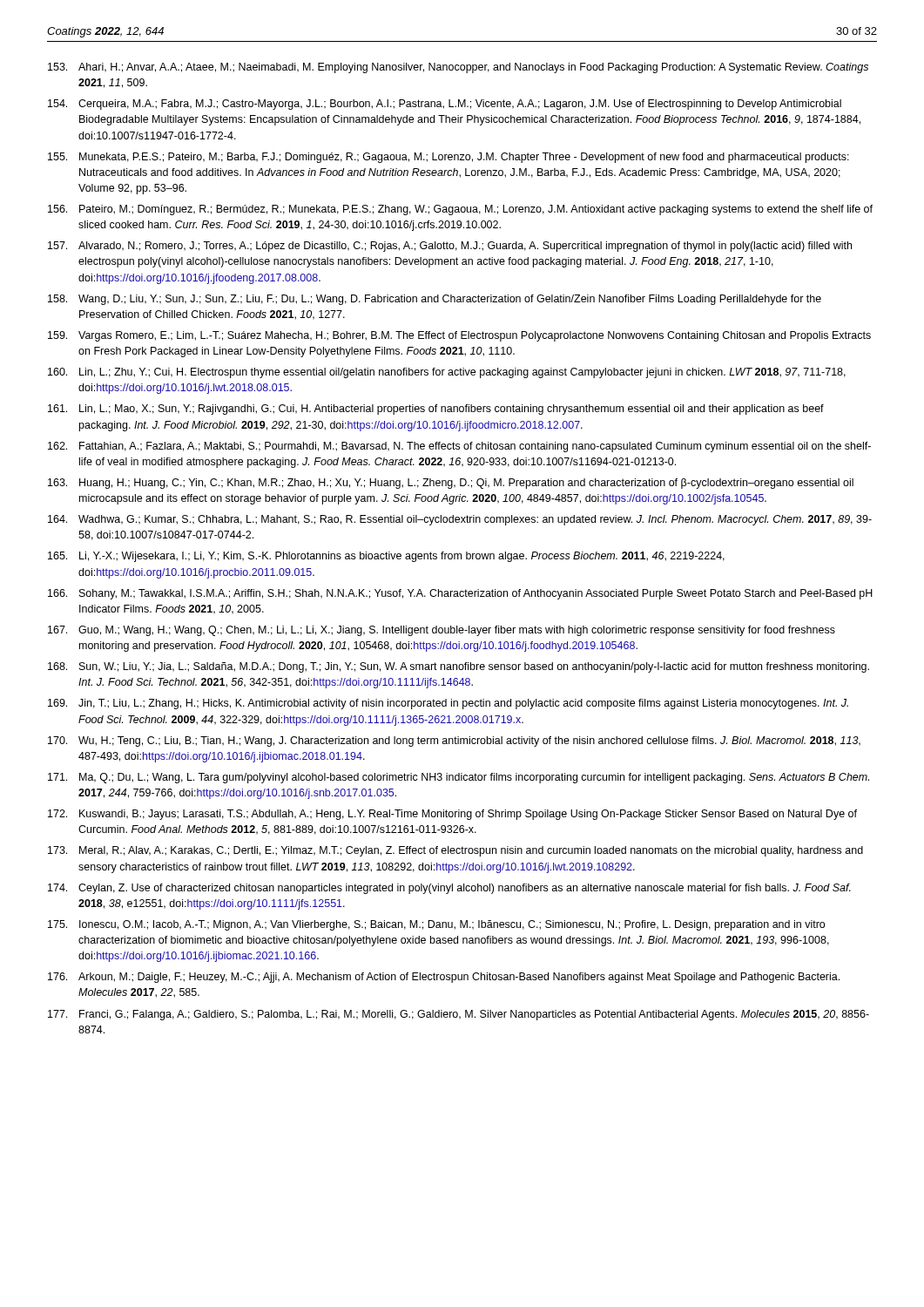
Task: Locate the block of text that opens with "154. Cerqueira, M.A.; Fabra, M.J.; Castro-Mayorga, J.L.; Bourbon,"
Action: tap(462, 120)
